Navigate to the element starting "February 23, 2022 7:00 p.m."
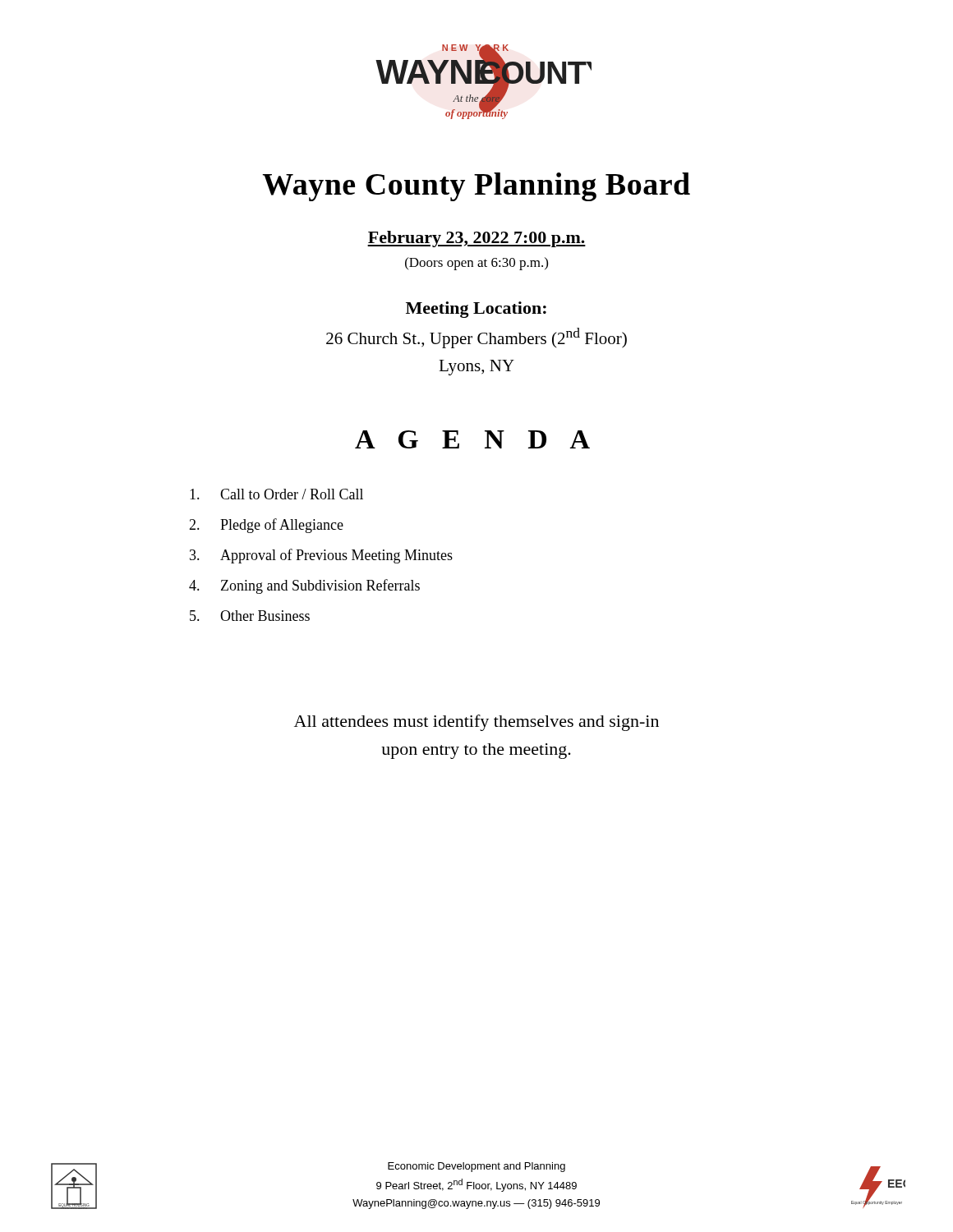Image resolution: width=953 pixels, height=1232 pixels. click(x=476, y=237)
